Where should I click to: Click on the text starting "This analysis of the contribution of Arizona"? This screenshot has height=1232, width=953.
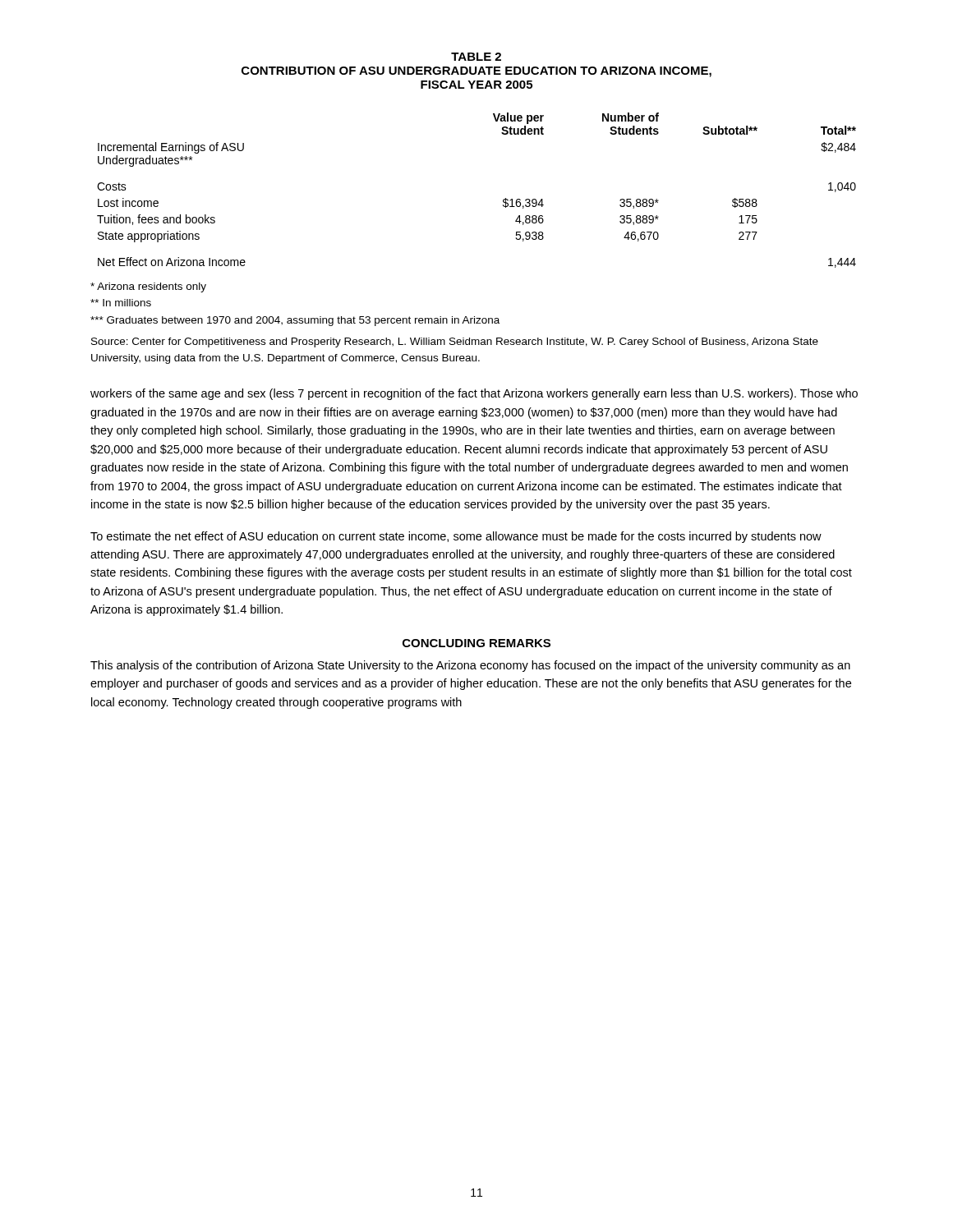click(x=471, y=684)
